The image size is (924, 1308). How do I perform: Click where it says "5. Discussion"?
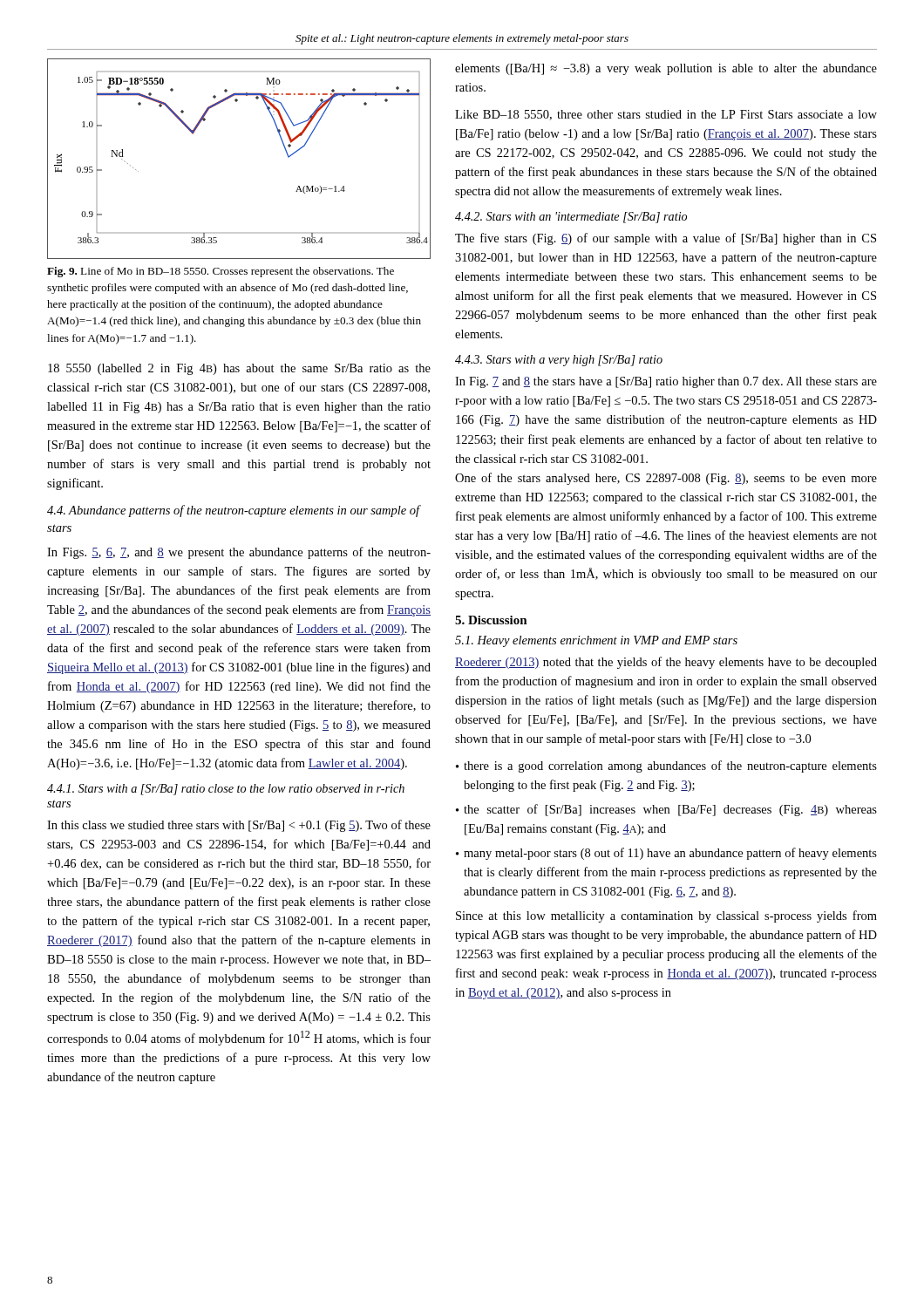(x=491, y=620)
